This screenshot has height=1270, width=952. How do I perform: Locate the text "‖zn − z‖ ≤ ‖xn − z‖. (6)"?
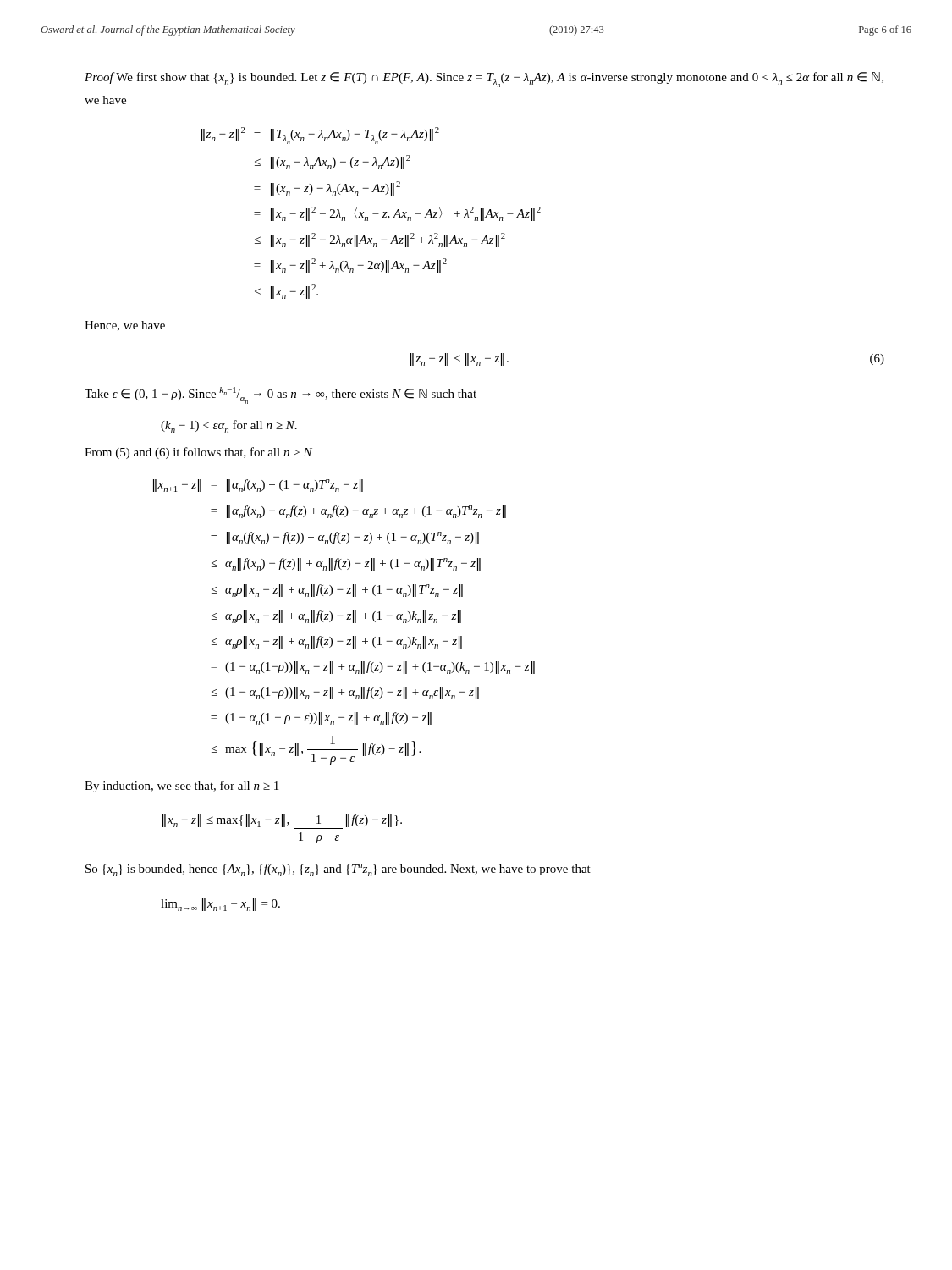point(484,359)
